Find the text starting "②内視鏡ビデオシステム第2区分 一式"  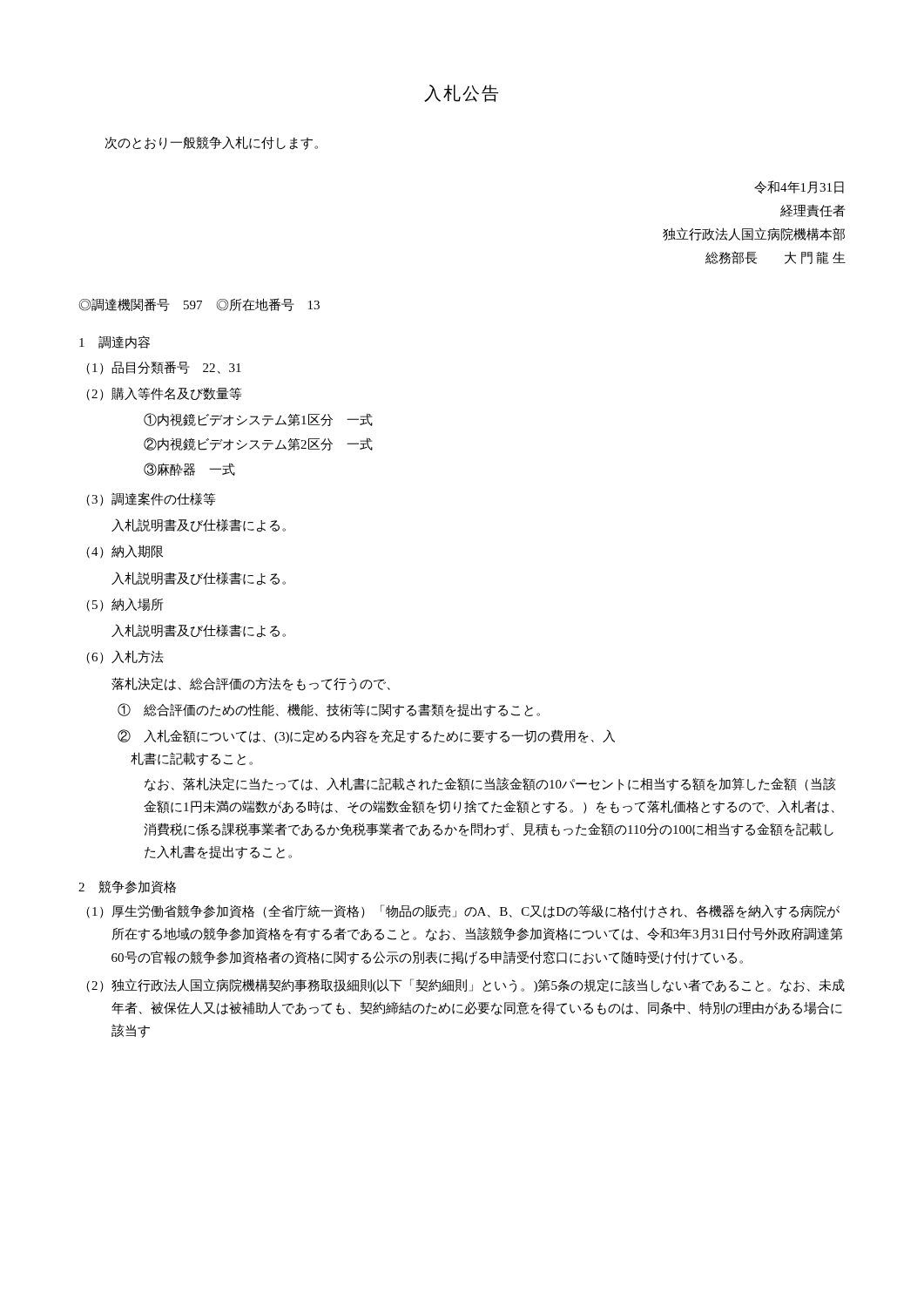[x=258, y=445]
